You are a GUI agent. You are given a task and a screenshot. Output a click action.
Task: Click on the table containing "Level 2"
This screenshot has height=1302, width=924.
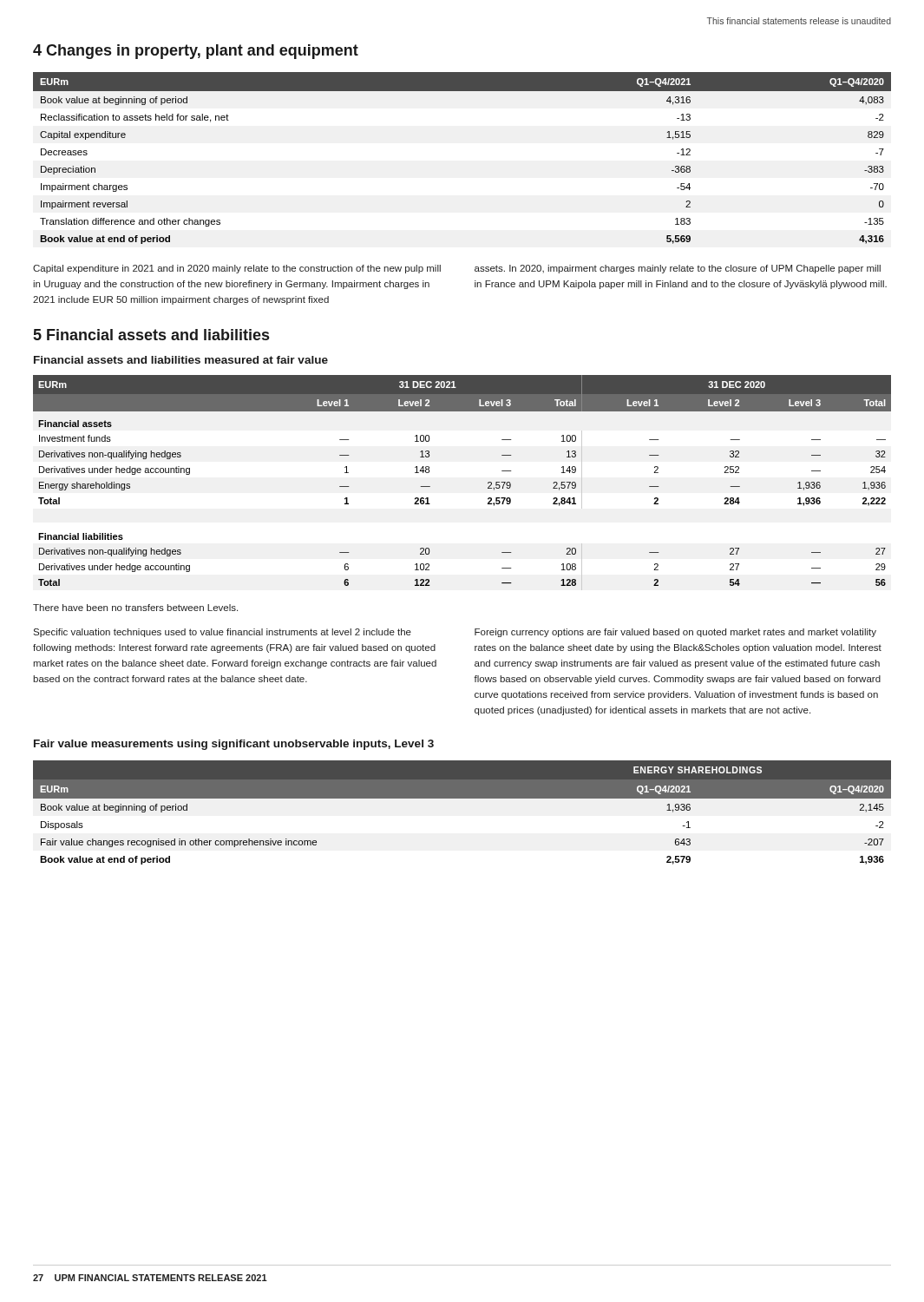[x=462, y=483]
